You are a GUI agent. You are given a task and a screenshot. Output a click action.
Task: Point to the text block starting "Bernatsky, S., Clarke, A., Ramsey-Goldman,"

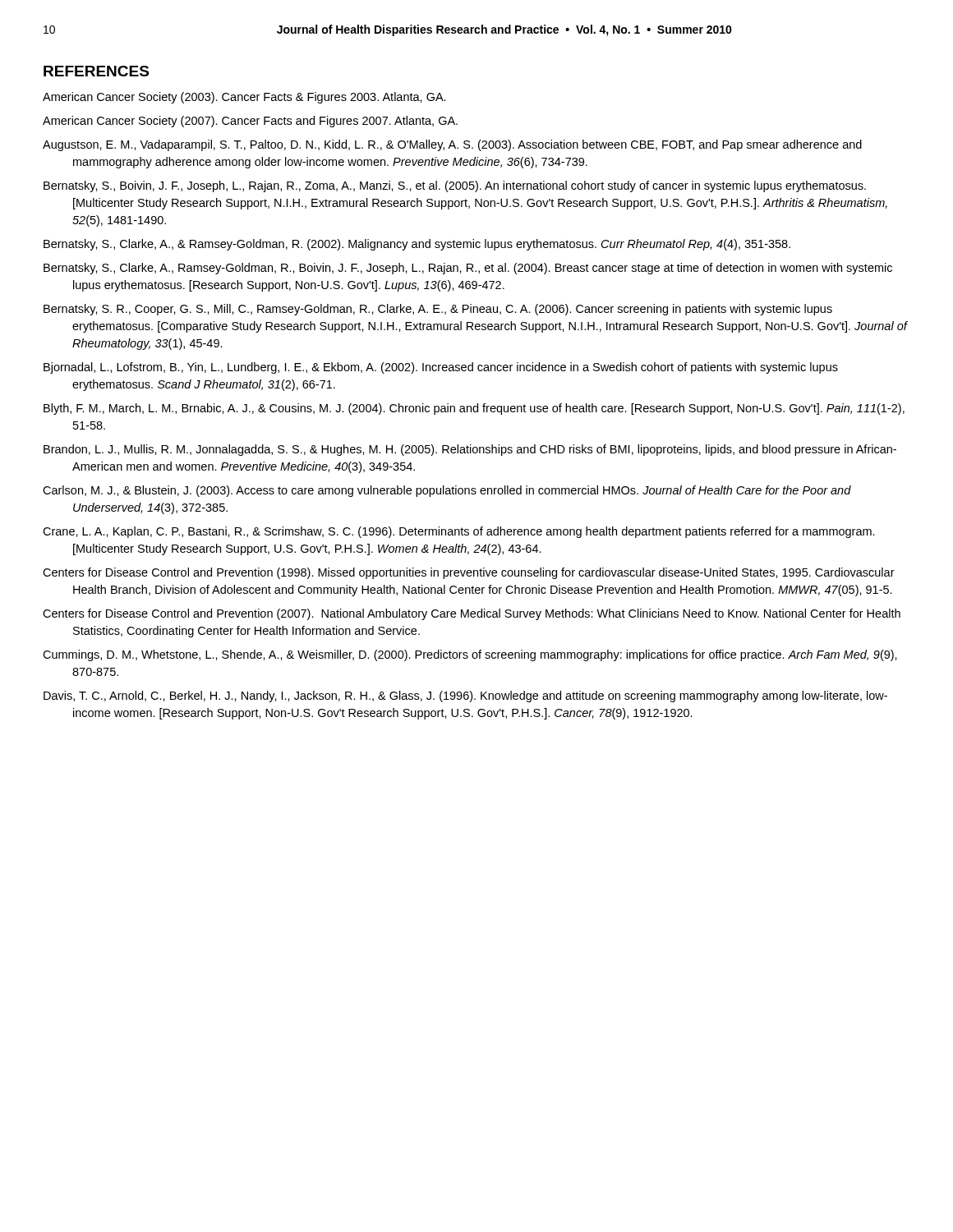point(468,277)
